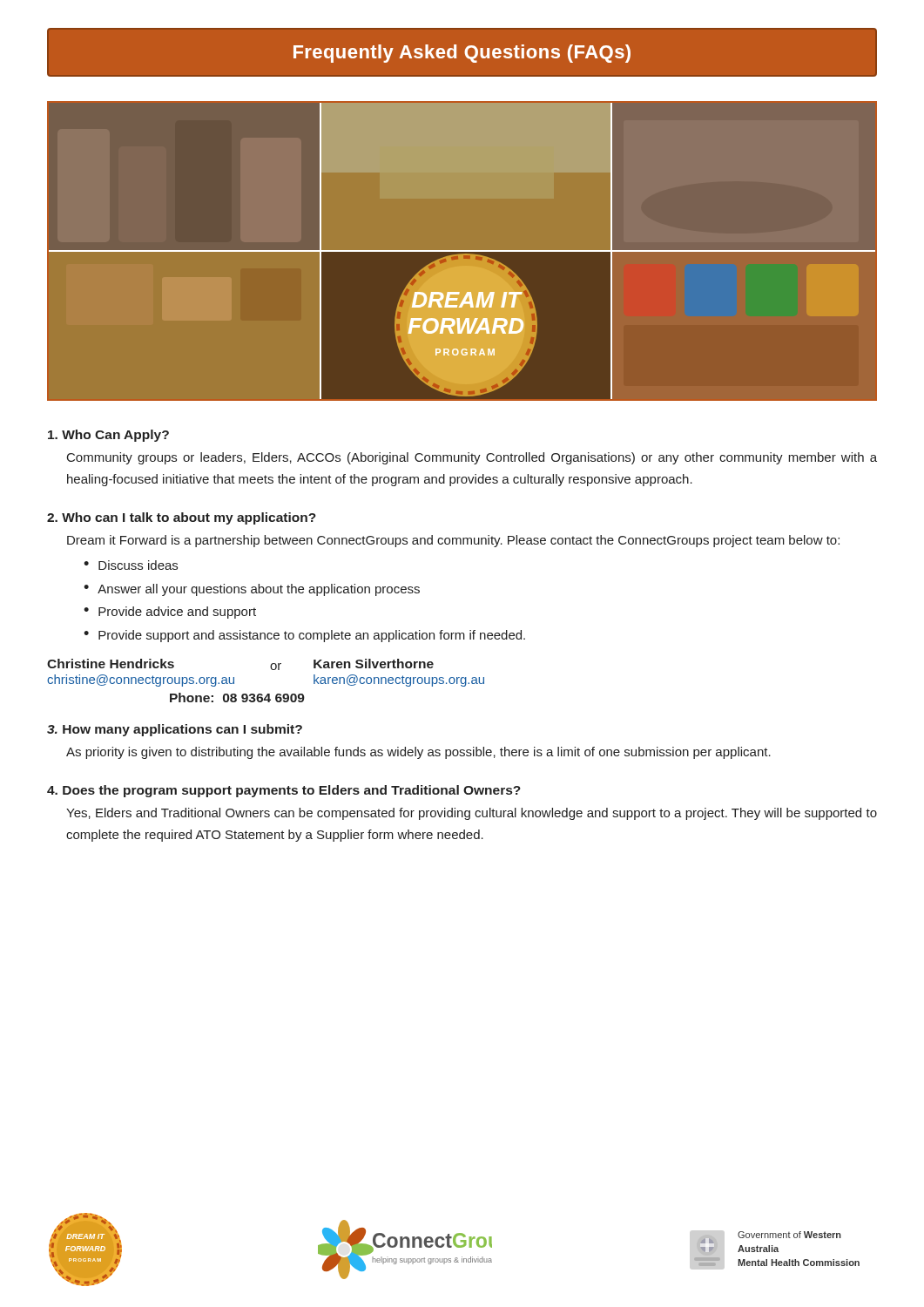Viewport: 924px width, 1307px height.
Task: Where is the passage that starts "•Provide support and assistance to complete"?
Action: click(x=305, y=635)
